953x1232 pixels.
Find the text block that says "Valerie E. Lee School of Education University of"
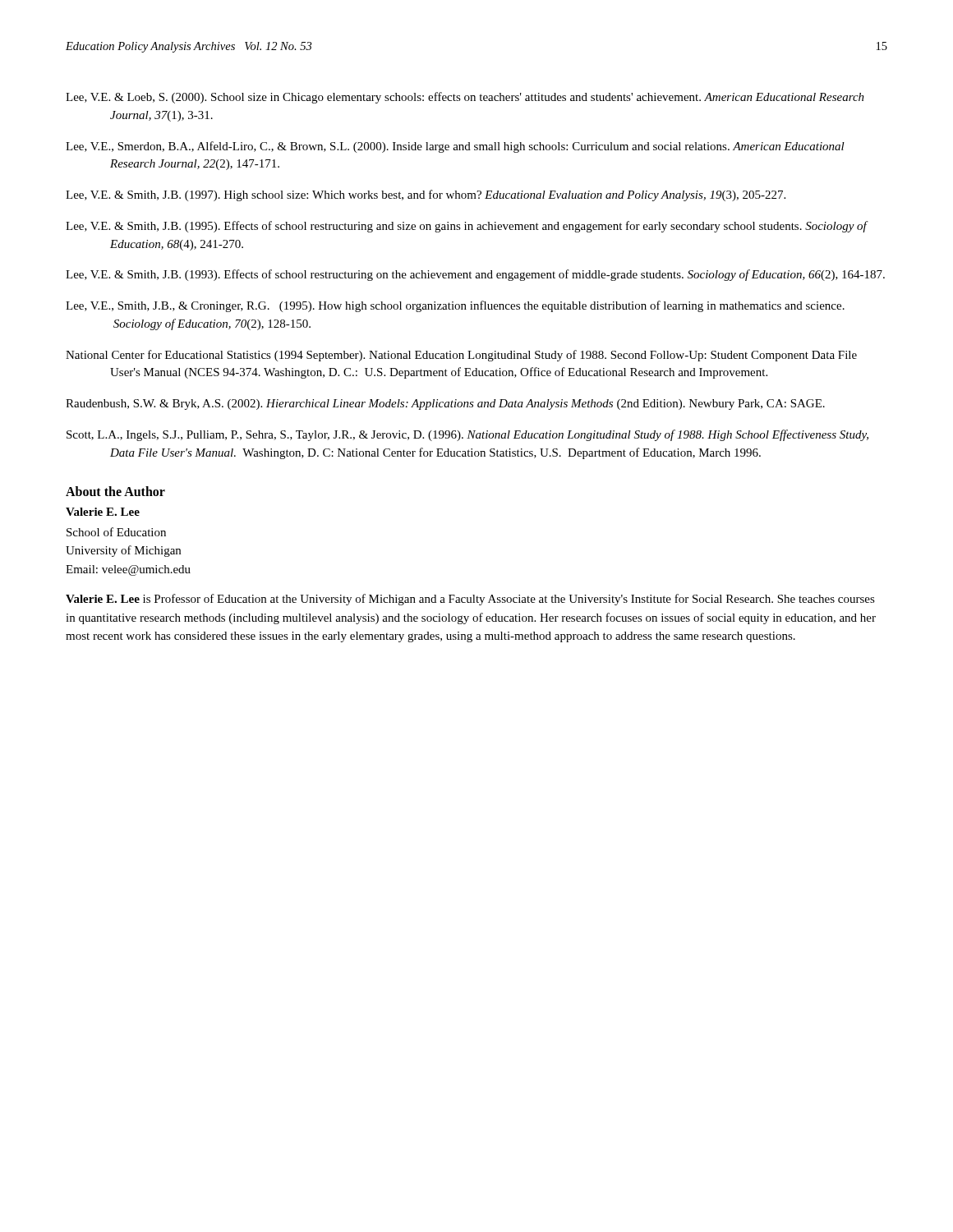103,512
